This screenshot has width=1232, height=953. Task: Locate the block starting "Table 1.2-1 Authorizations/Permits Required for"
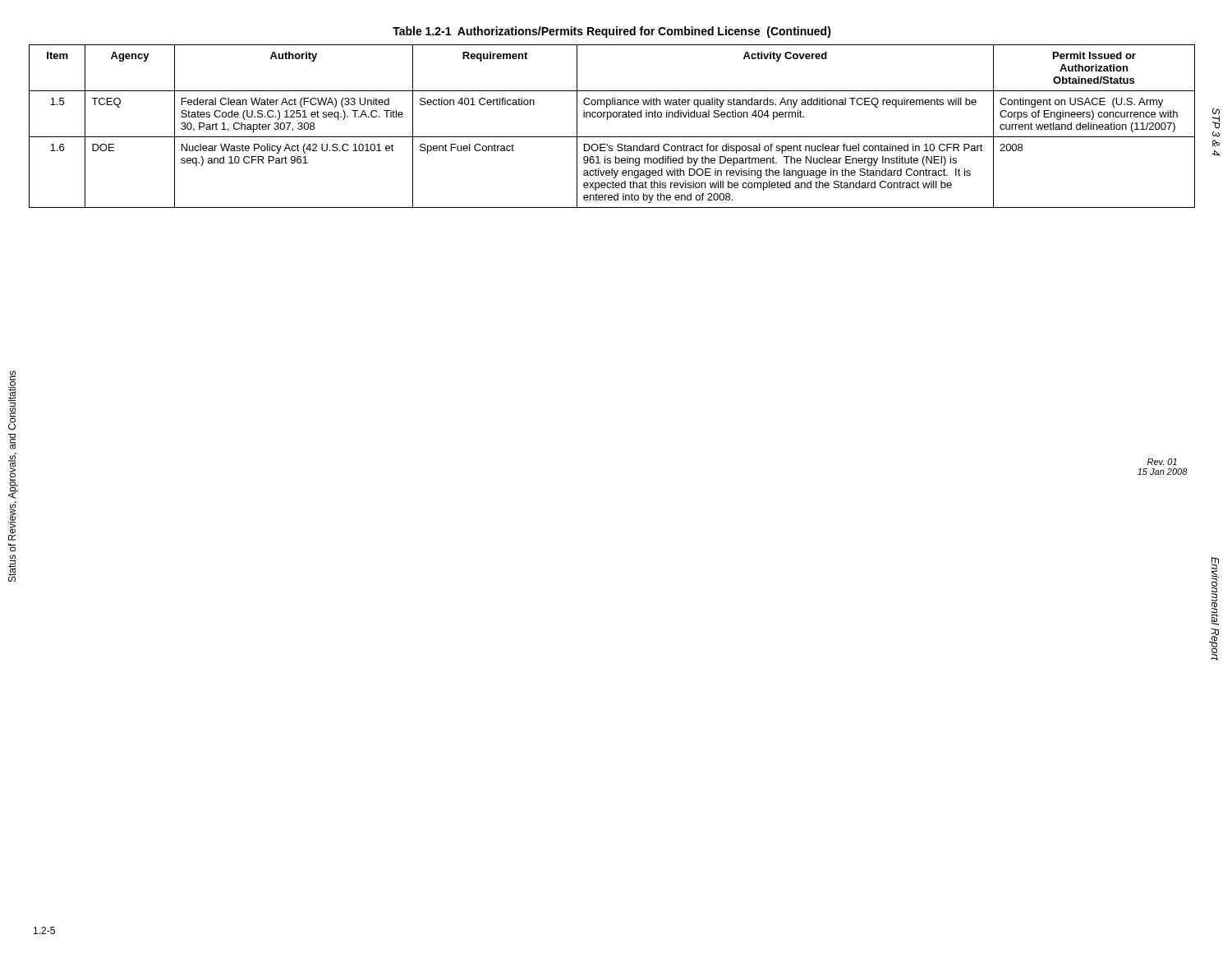612,31
